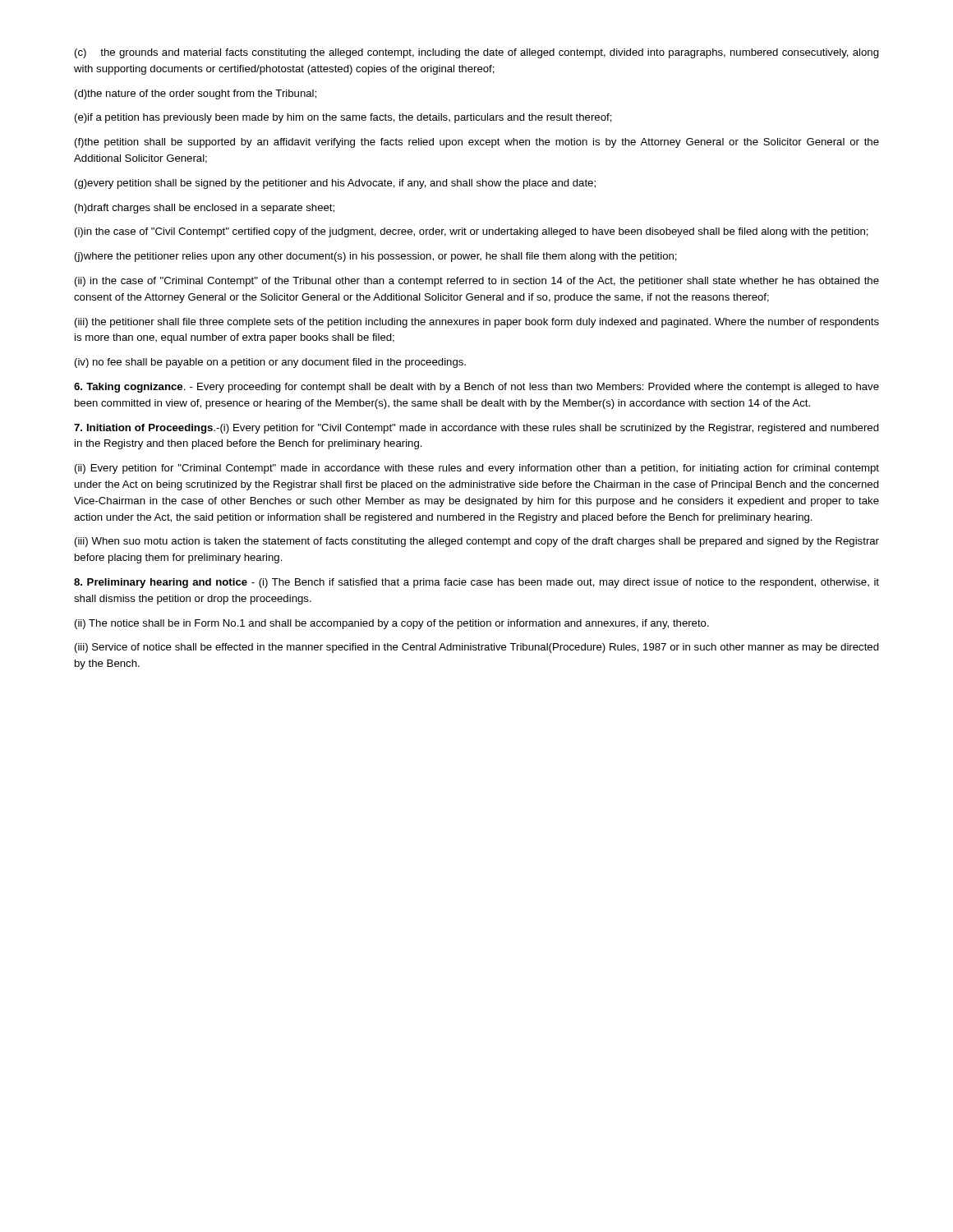The height and width of the screenshot is (1232, 953).
Task: Click on the list item that reads "(ii) in the case of "Criminal Contempt""
Action: pyautogui.click(x=476, y=289)
